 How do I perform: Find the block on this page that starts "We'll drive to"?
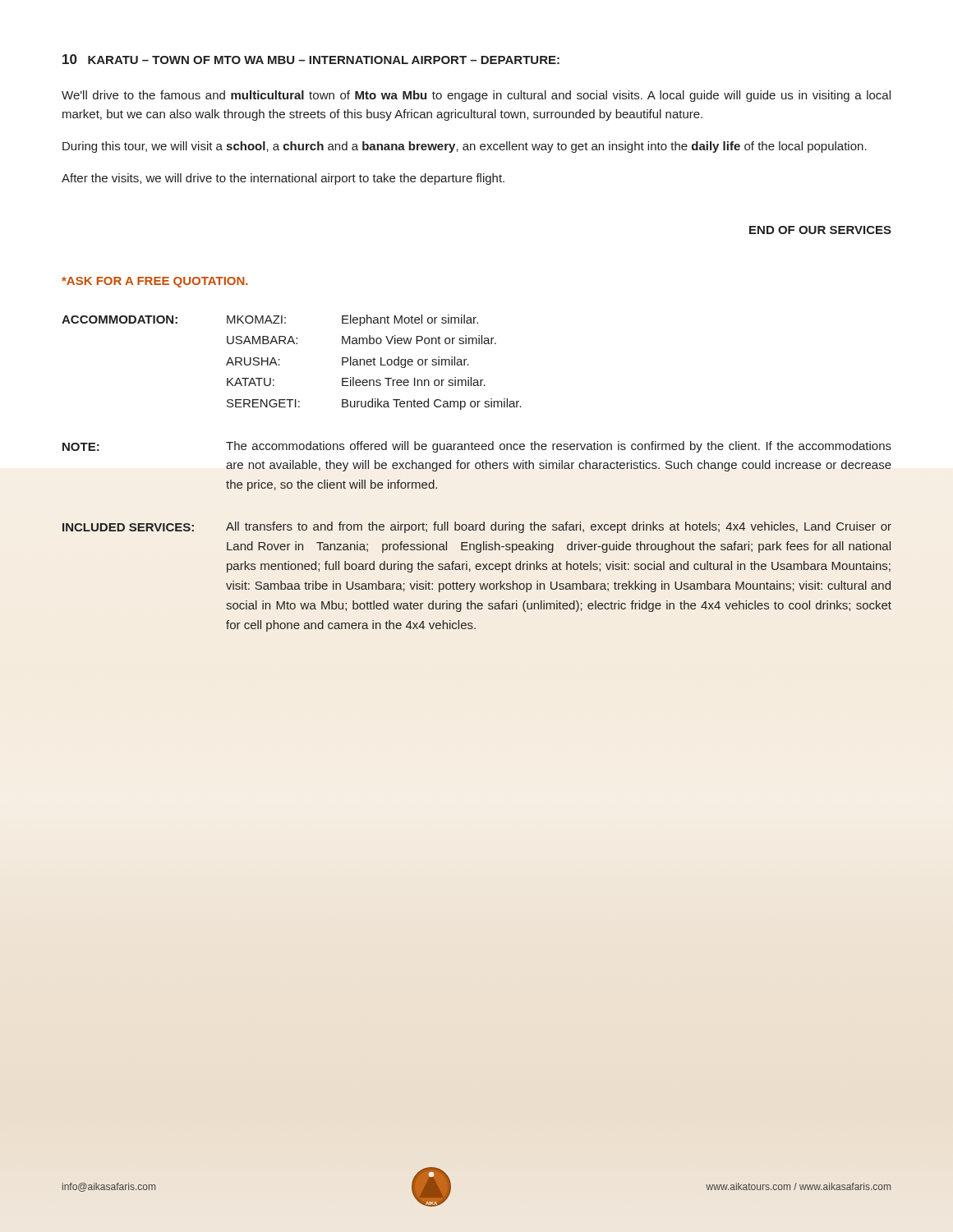click(x=476, y=104)
